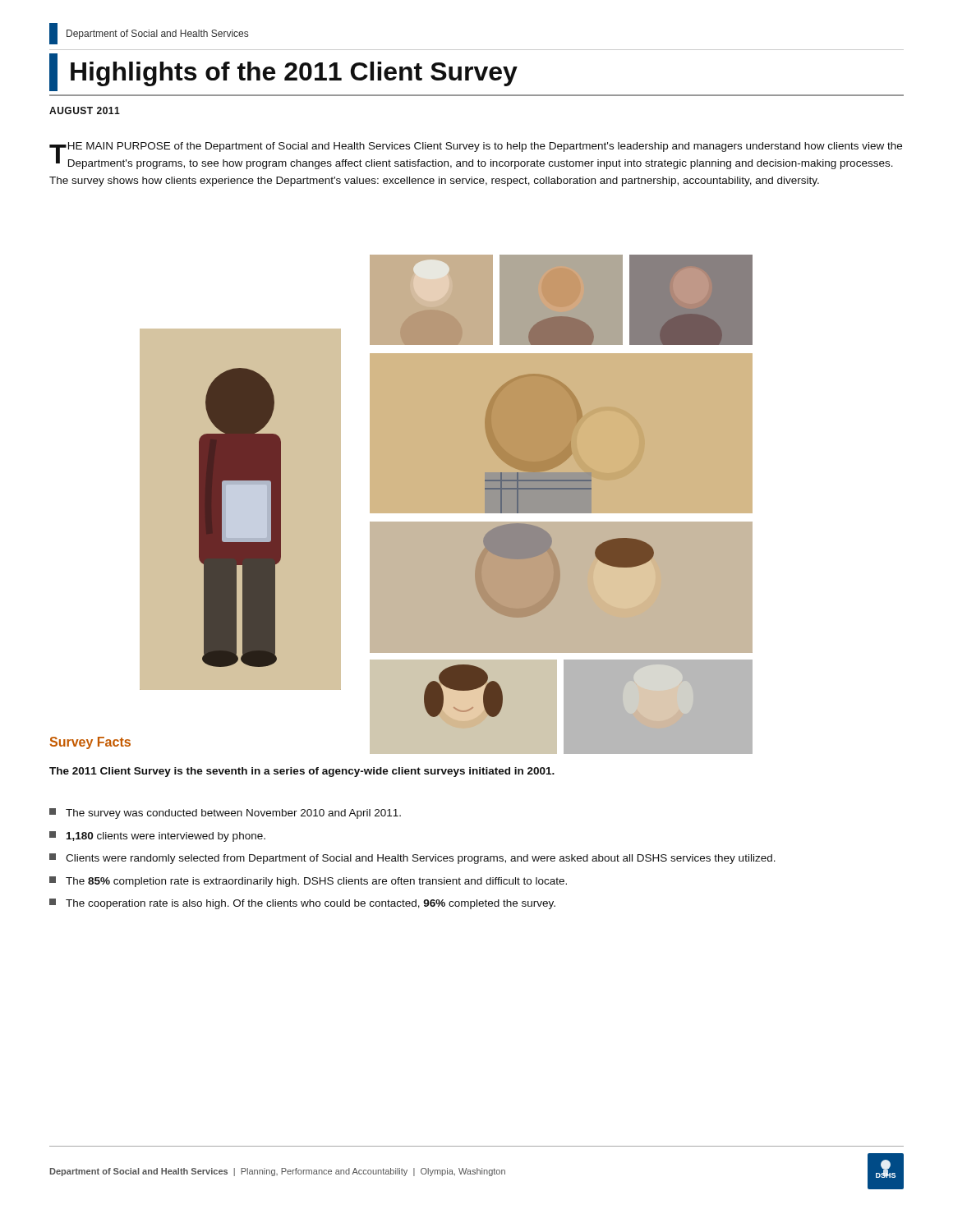Find the block starting "The 2011 Client Survey is"
The width and height of the screenshot is (953, 1232).
click(302, 771)
